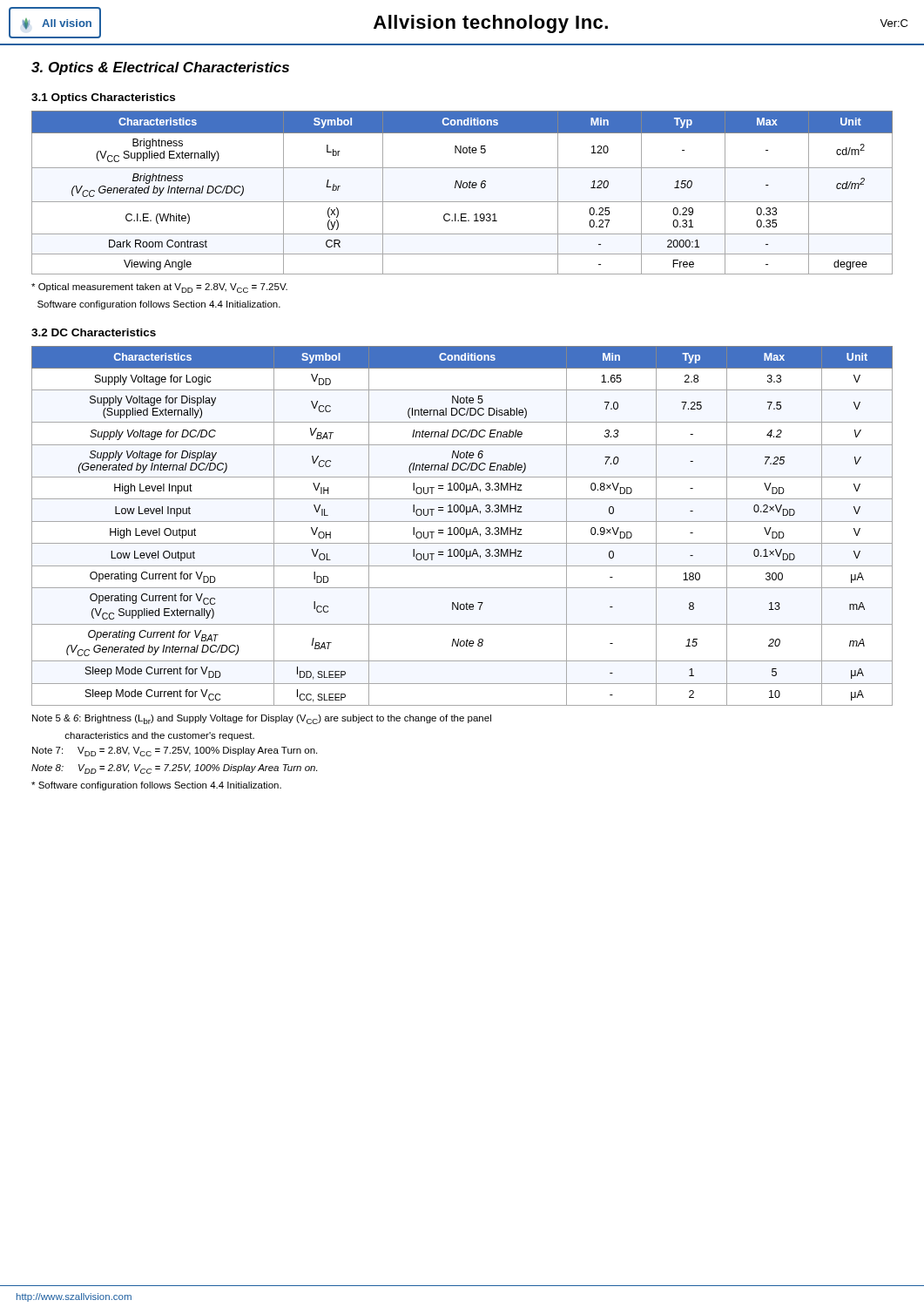The image size is (924, 1307).
Task: Find "3. Optics & Electrical Characteristics" on this page
Action: [x=161, y=68]
